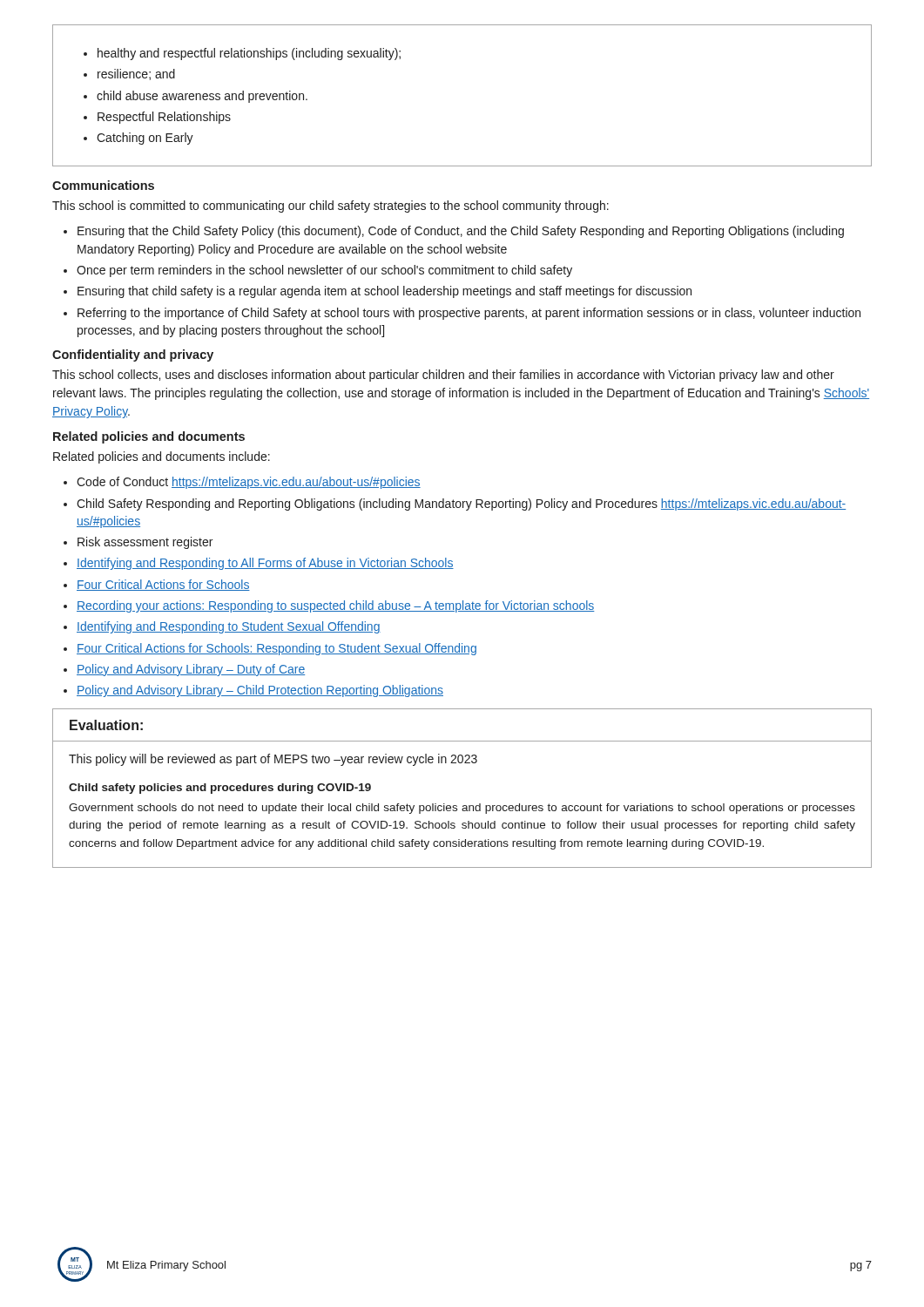Screen dimensions: 1307x924
Task: Point to the element starting "This school is committed to communicating our child"
Action: tap(462, 207)
